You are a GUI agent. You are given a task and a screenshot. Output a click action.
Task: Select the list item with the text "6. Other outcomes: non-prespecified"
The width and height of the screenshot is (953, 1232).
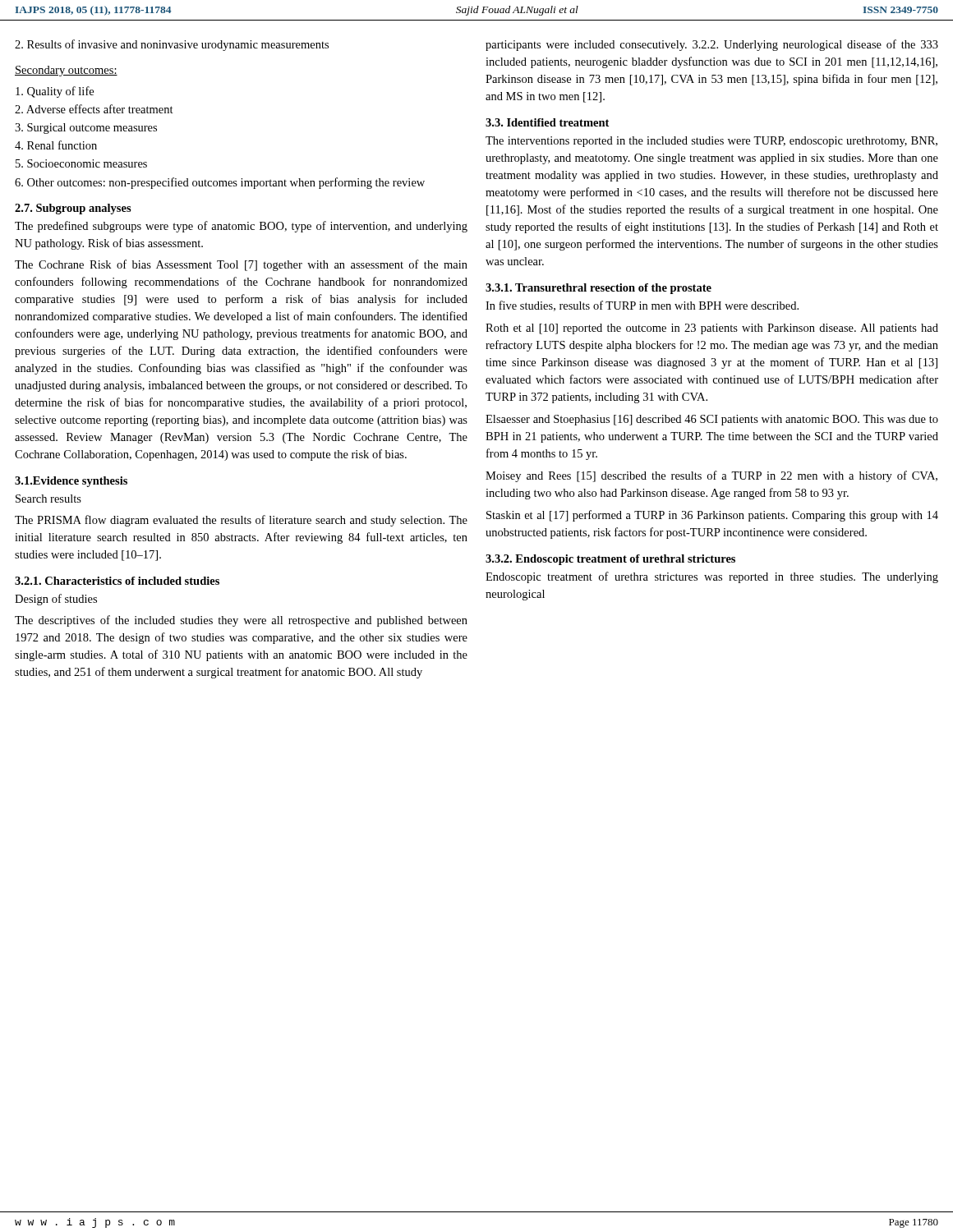coord(220,182)
